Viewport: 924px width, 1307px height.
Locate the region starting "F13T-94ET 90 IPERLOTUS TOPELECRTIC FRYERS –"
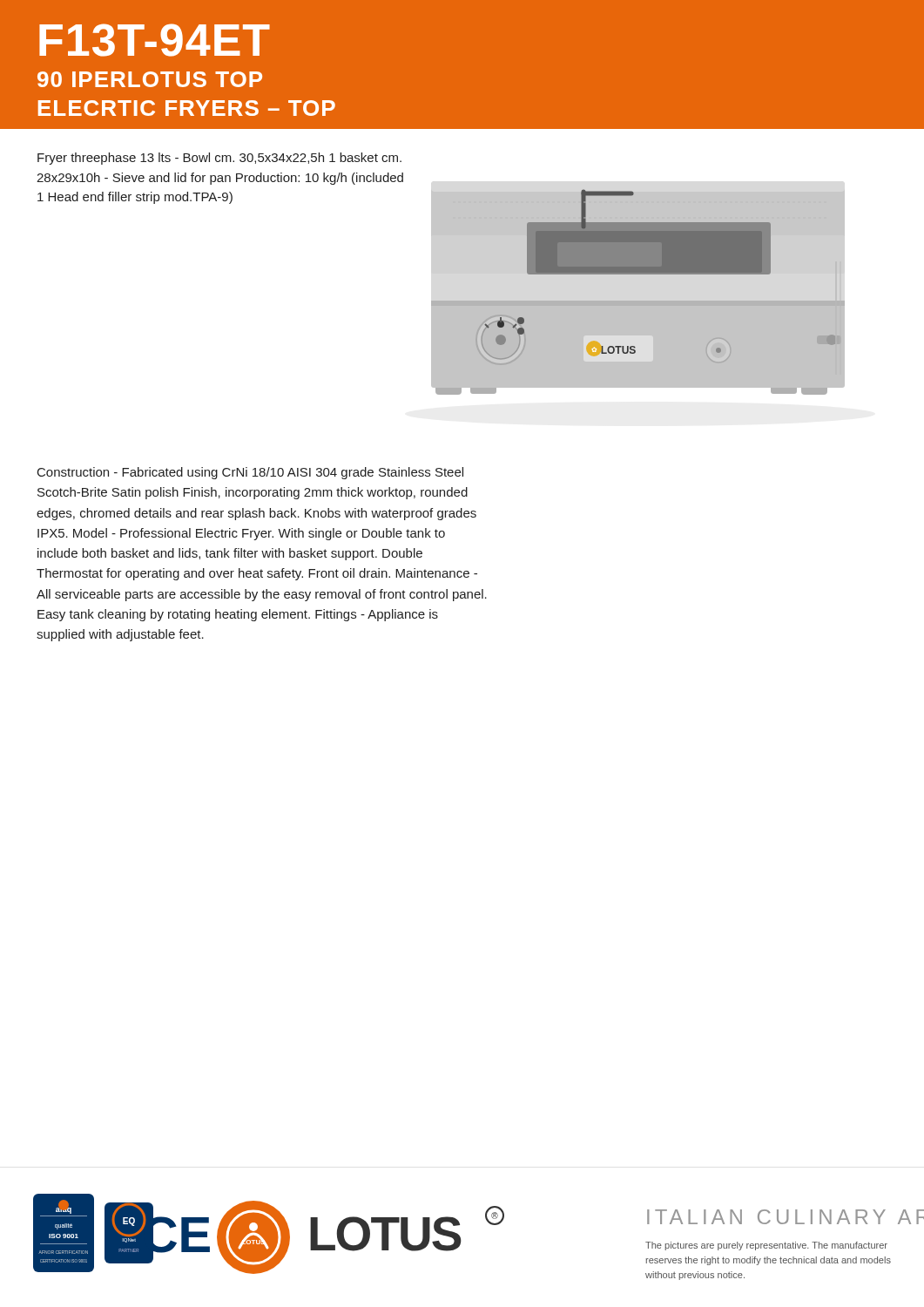pos(187,69)
